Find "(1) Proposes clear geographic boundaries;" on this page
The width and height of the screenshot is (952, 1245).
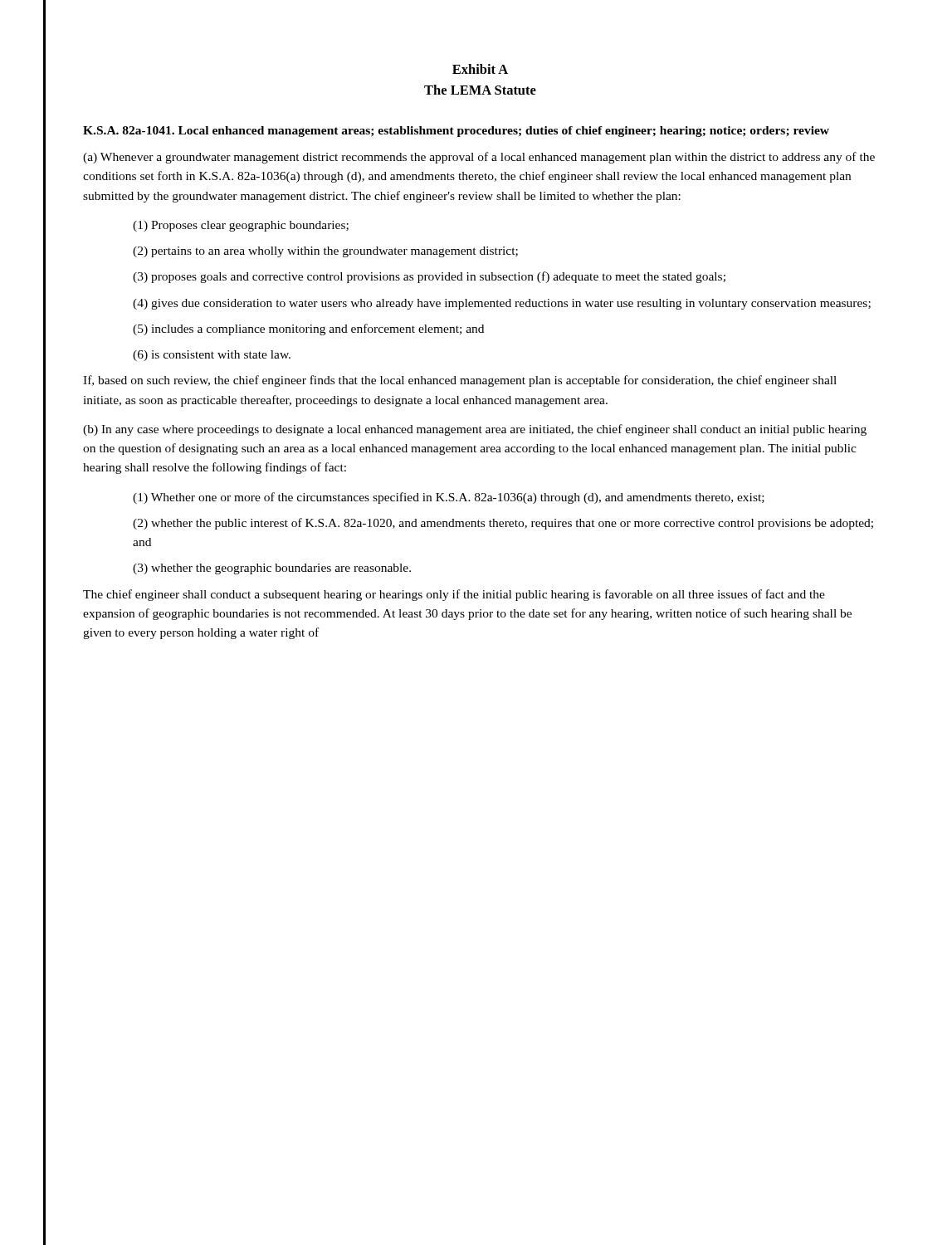pyautogui.click(x=241, y=224)
